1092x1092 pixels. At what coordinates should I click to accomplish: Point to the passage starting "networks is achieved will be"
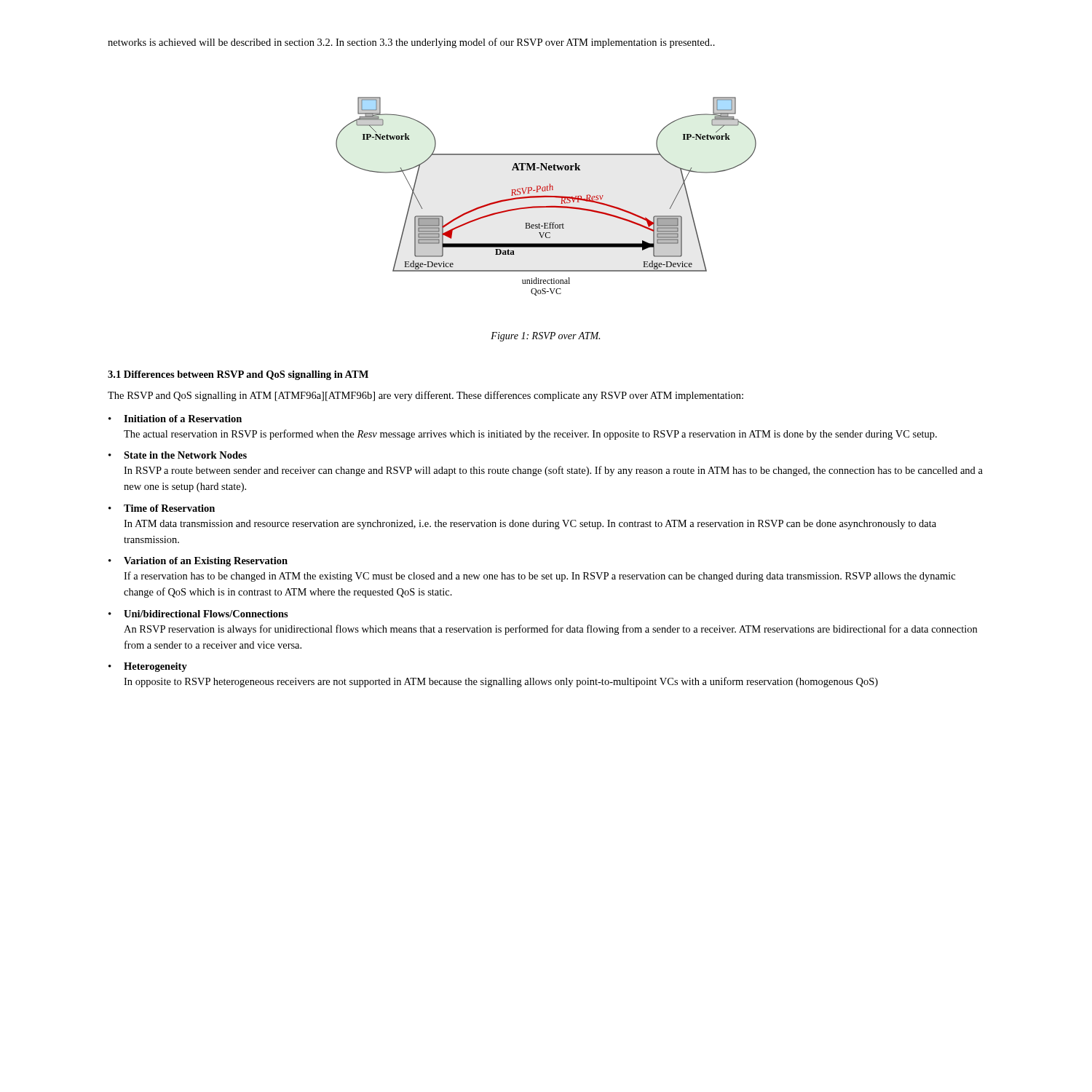411,42
